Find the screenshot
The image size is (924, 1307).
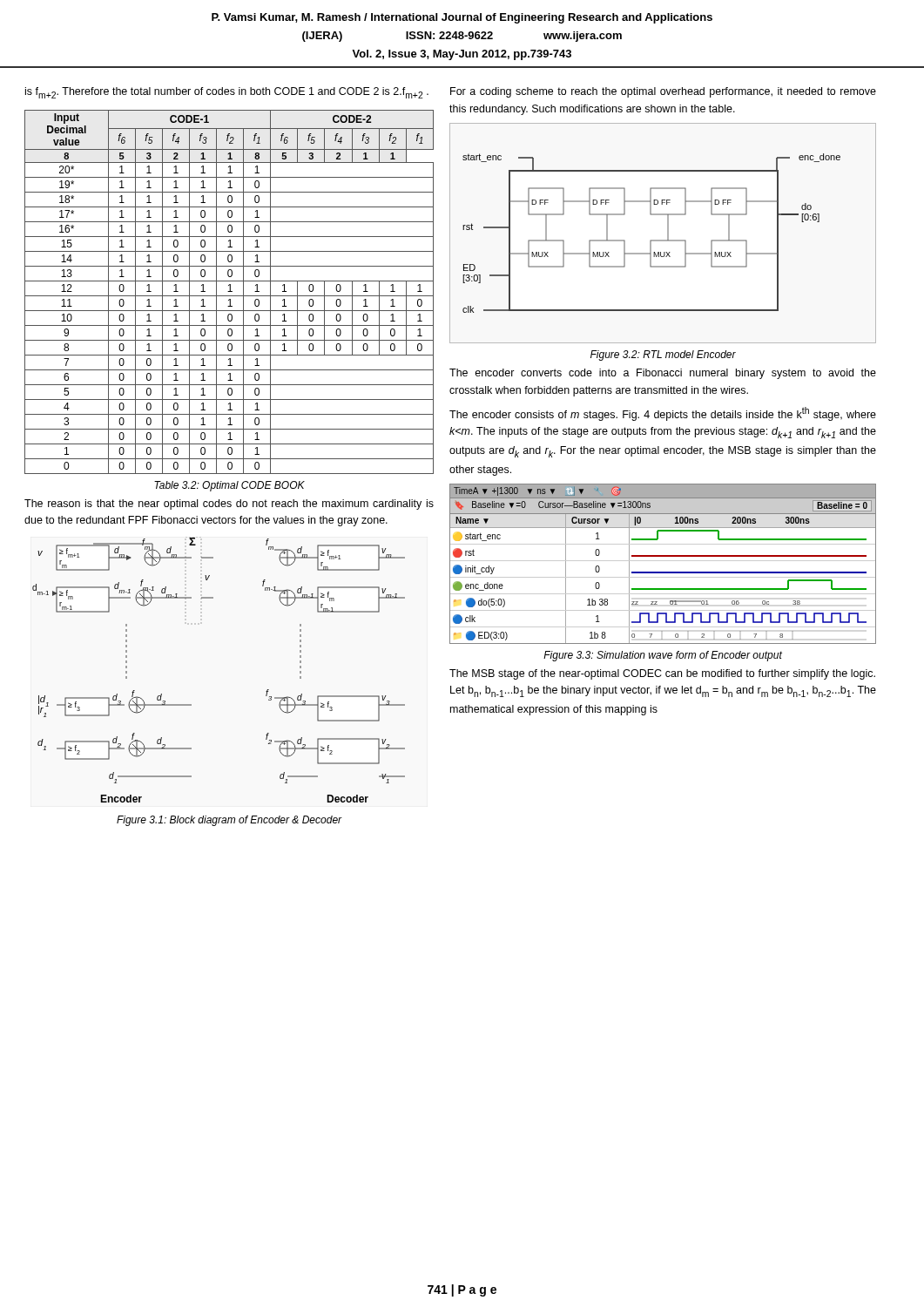pyautogui.click(x=663, y=564)
